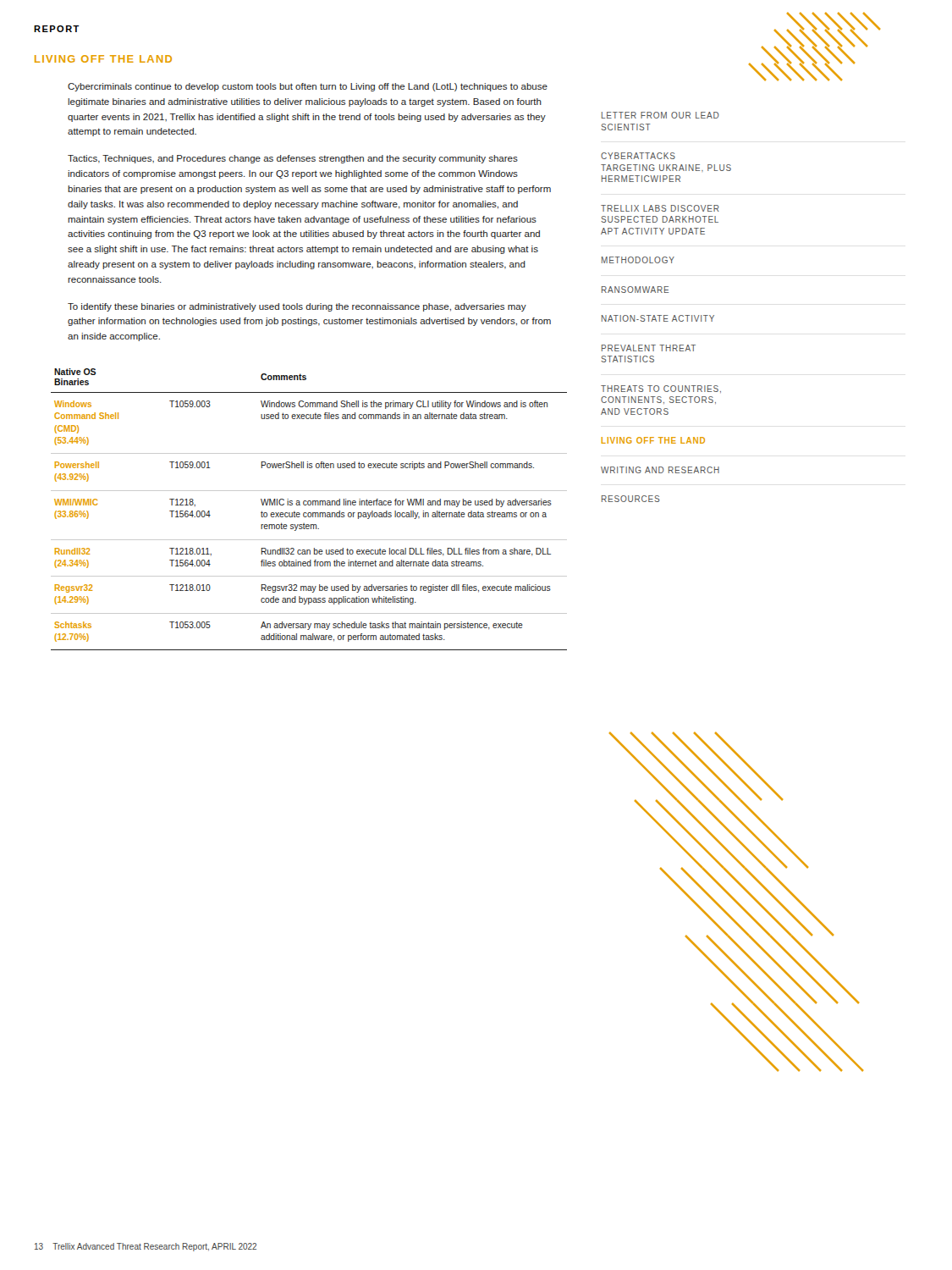Select the block starting "Cybercriminals continue to"
This screenshot has height=1270, width=952.
pyautogui.click(x=308, y=109)
